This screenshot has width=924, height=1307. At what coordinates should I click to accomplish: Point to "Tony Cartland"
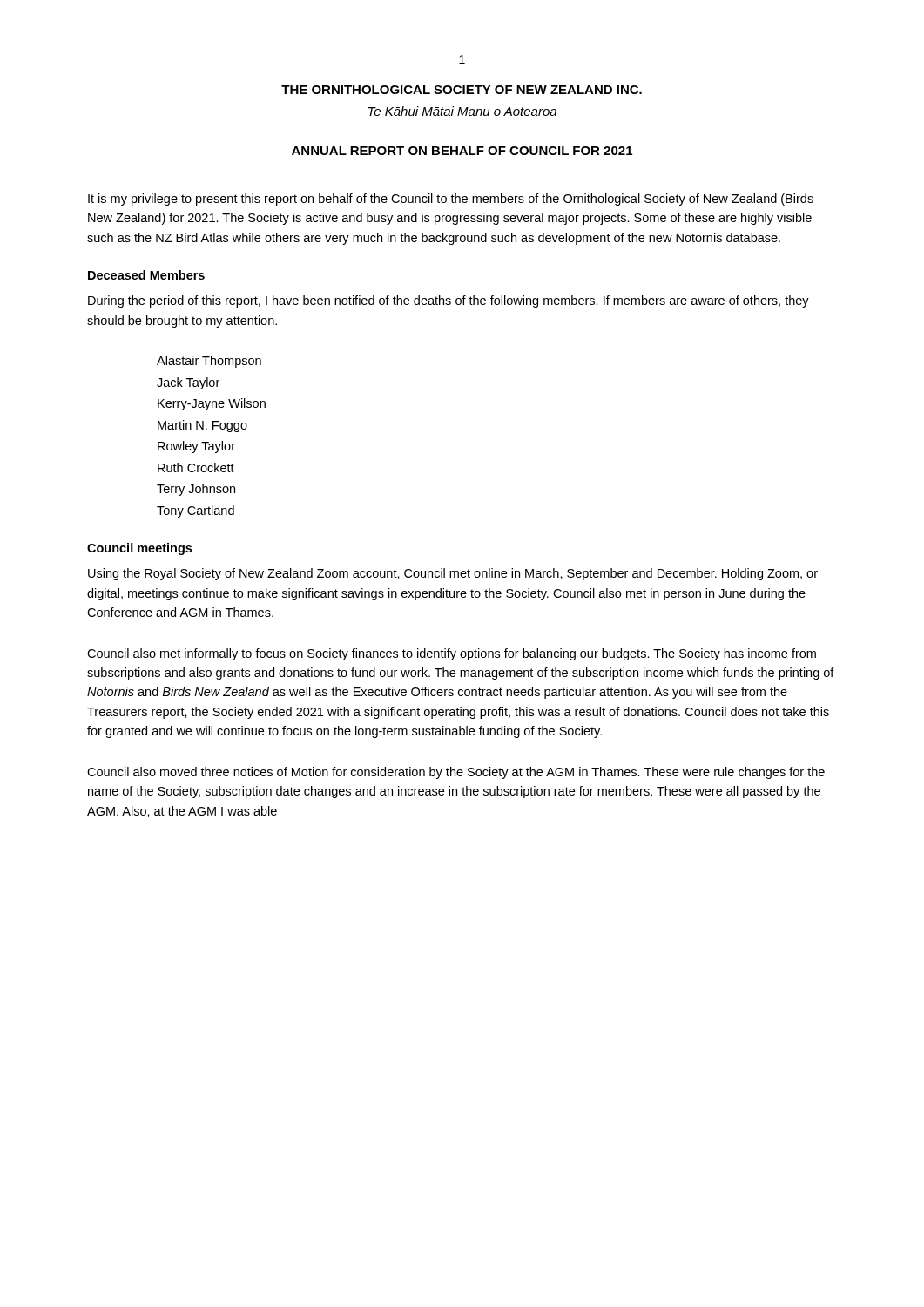point(196,510)
